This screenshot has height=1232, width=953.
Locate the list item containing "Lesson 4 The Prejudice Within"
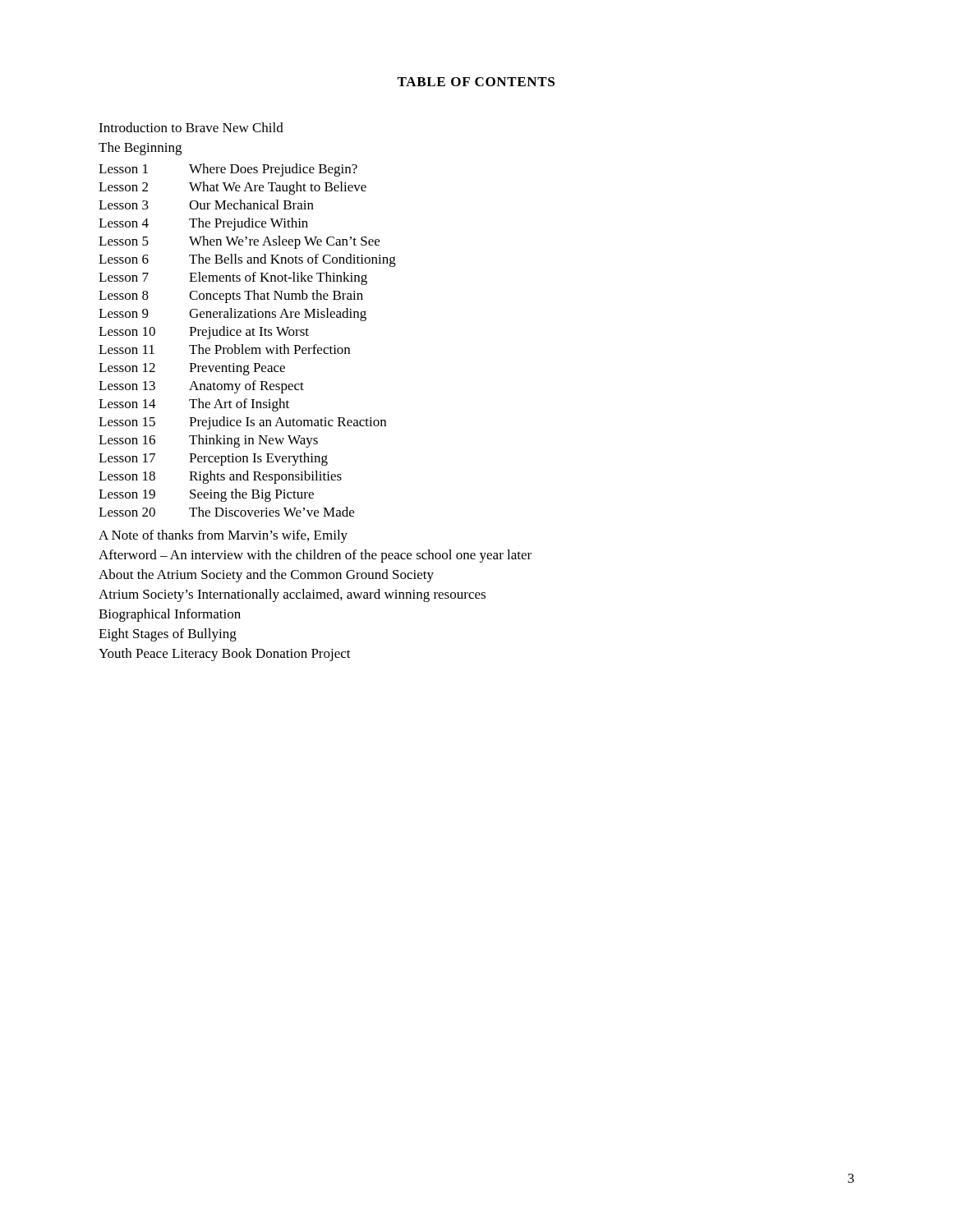(203, 223)
